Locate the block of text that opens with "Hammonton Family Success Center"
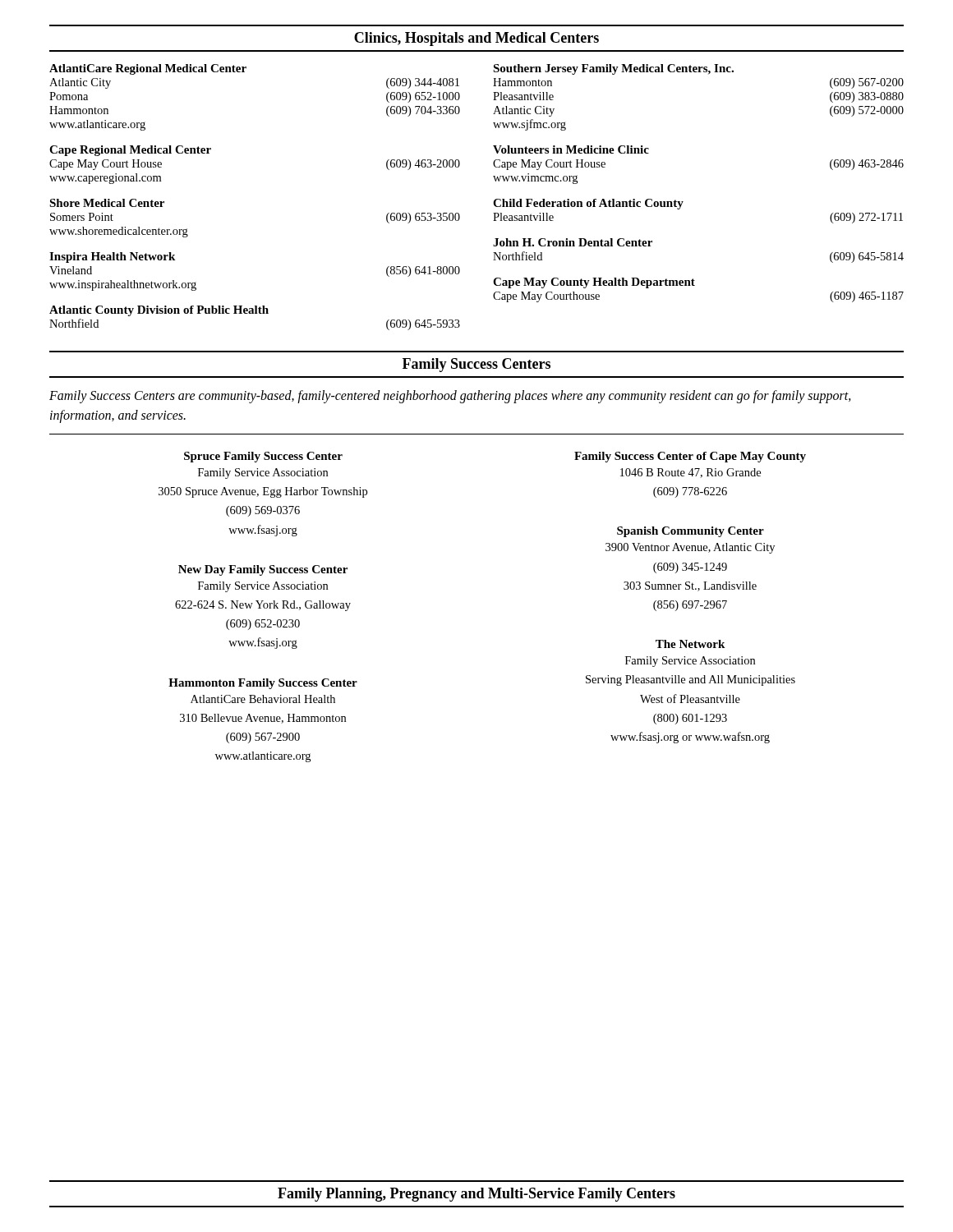Screen dimensions: 1232x953 [263, 721]
